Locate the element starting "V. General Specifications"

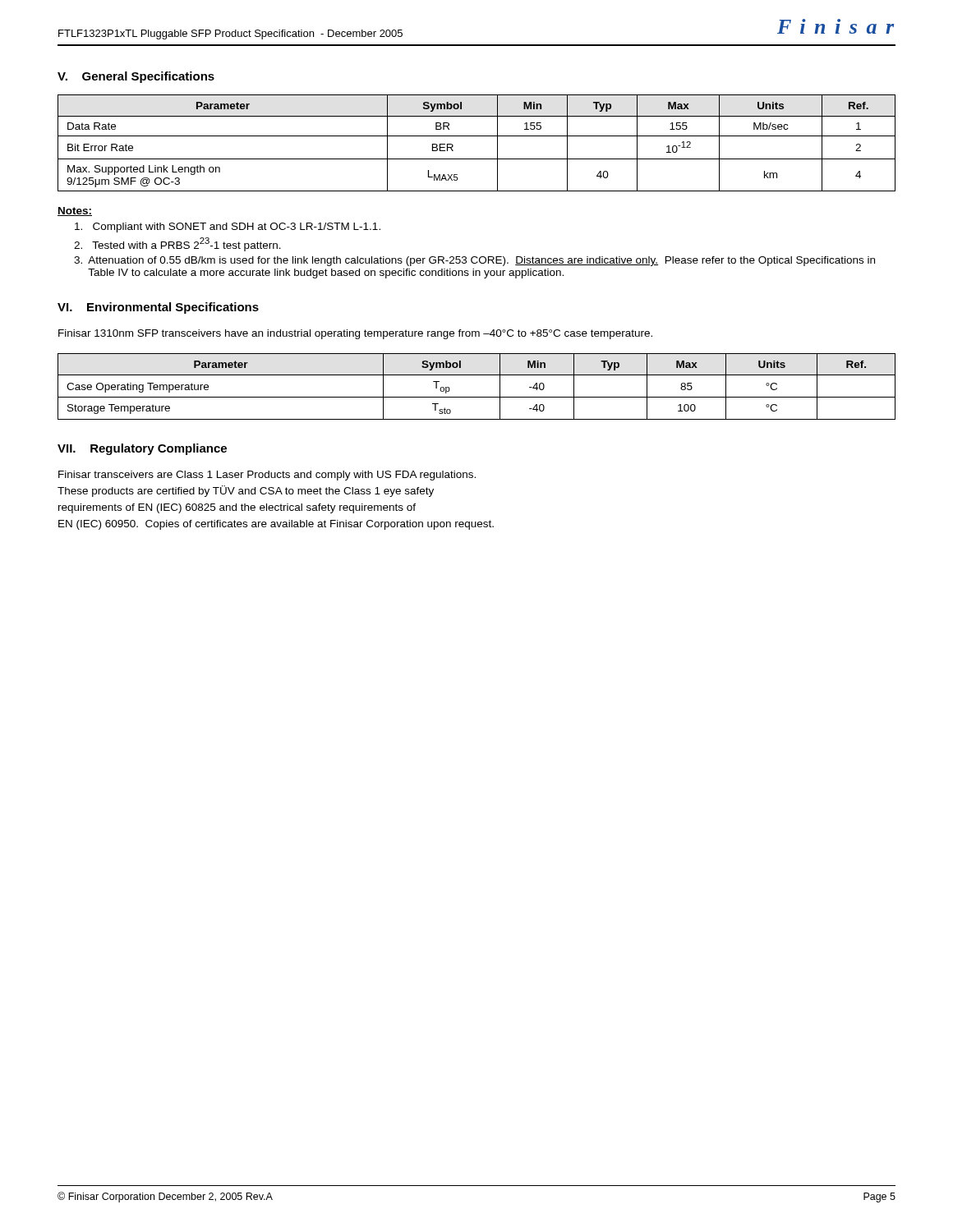(136, 76)
